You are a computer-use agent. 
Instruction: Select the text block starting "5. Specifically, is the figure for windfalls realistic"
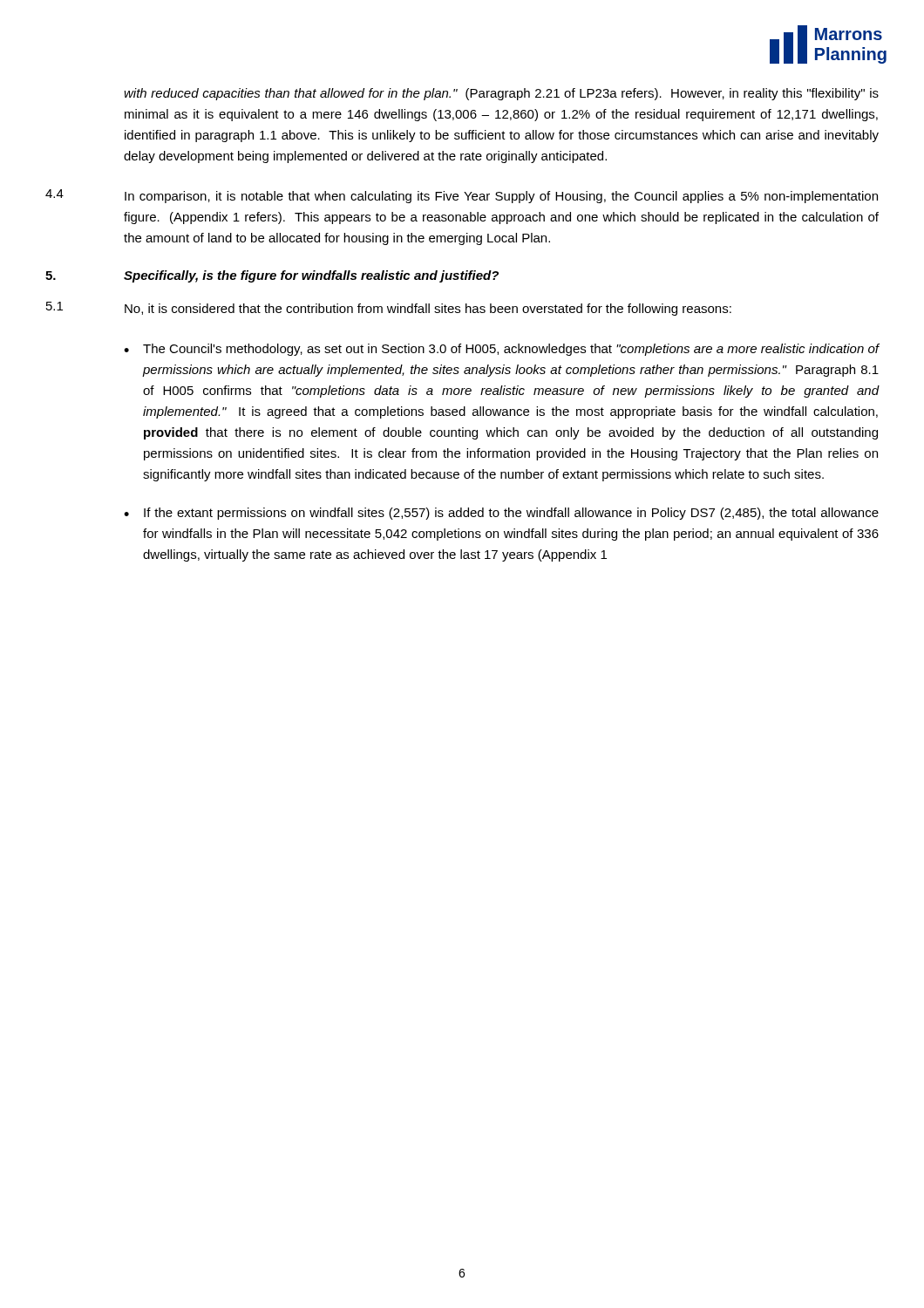462,275
